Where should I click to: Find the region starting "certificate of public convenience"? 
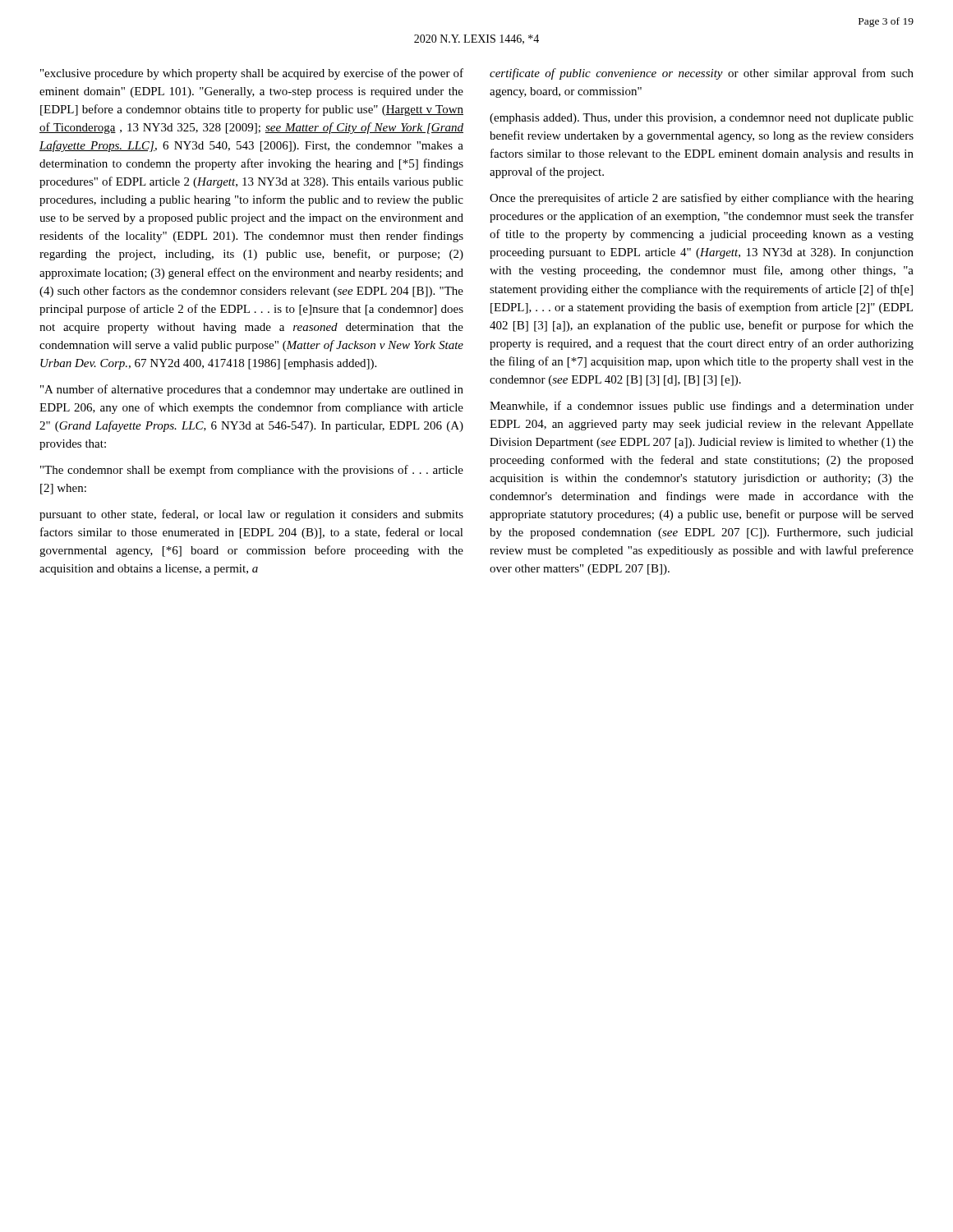tap(702, 321)
